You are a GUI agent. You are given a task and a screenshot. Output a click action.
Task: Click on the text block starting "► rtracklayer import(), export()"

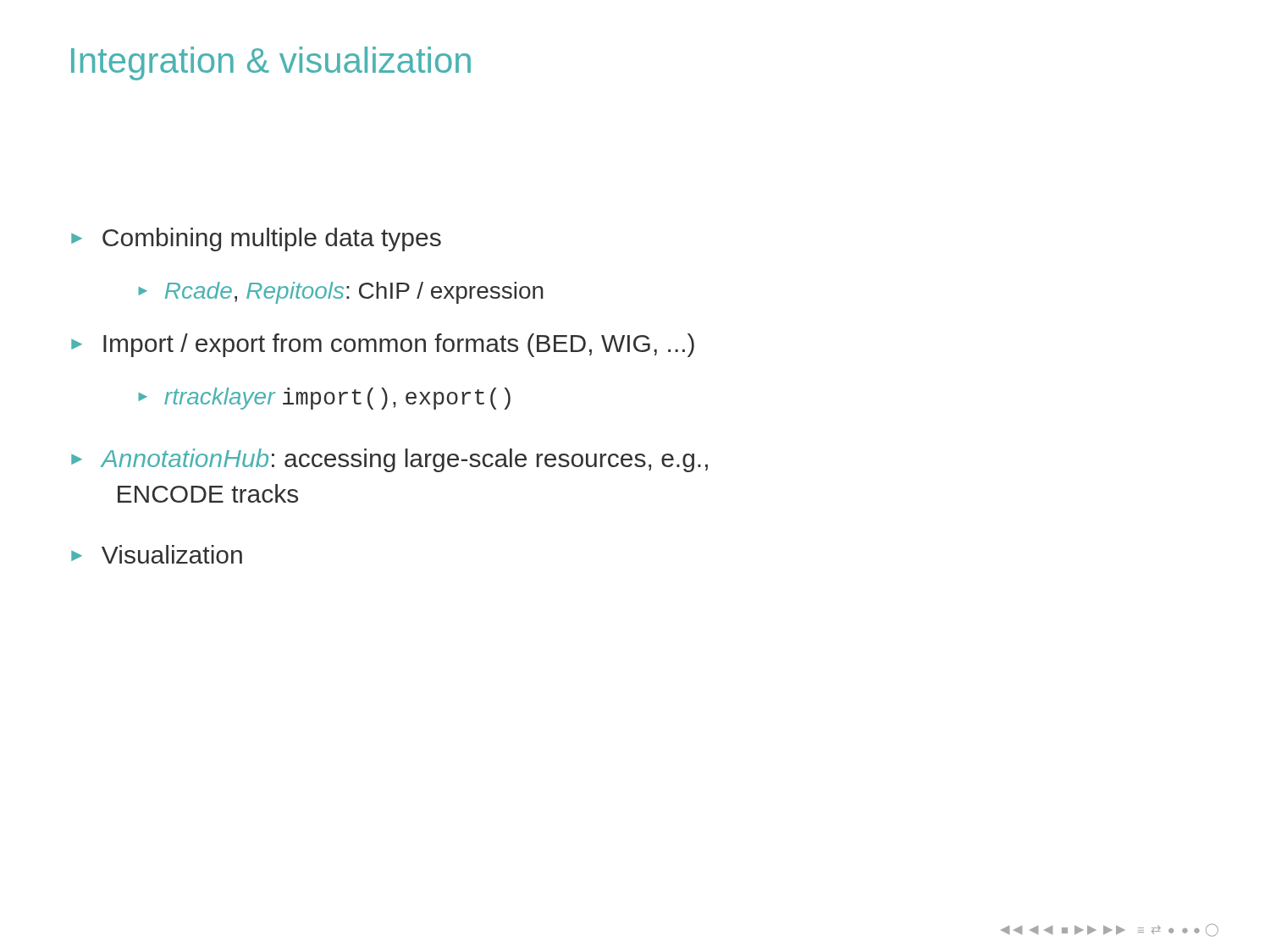click(325, 398)
